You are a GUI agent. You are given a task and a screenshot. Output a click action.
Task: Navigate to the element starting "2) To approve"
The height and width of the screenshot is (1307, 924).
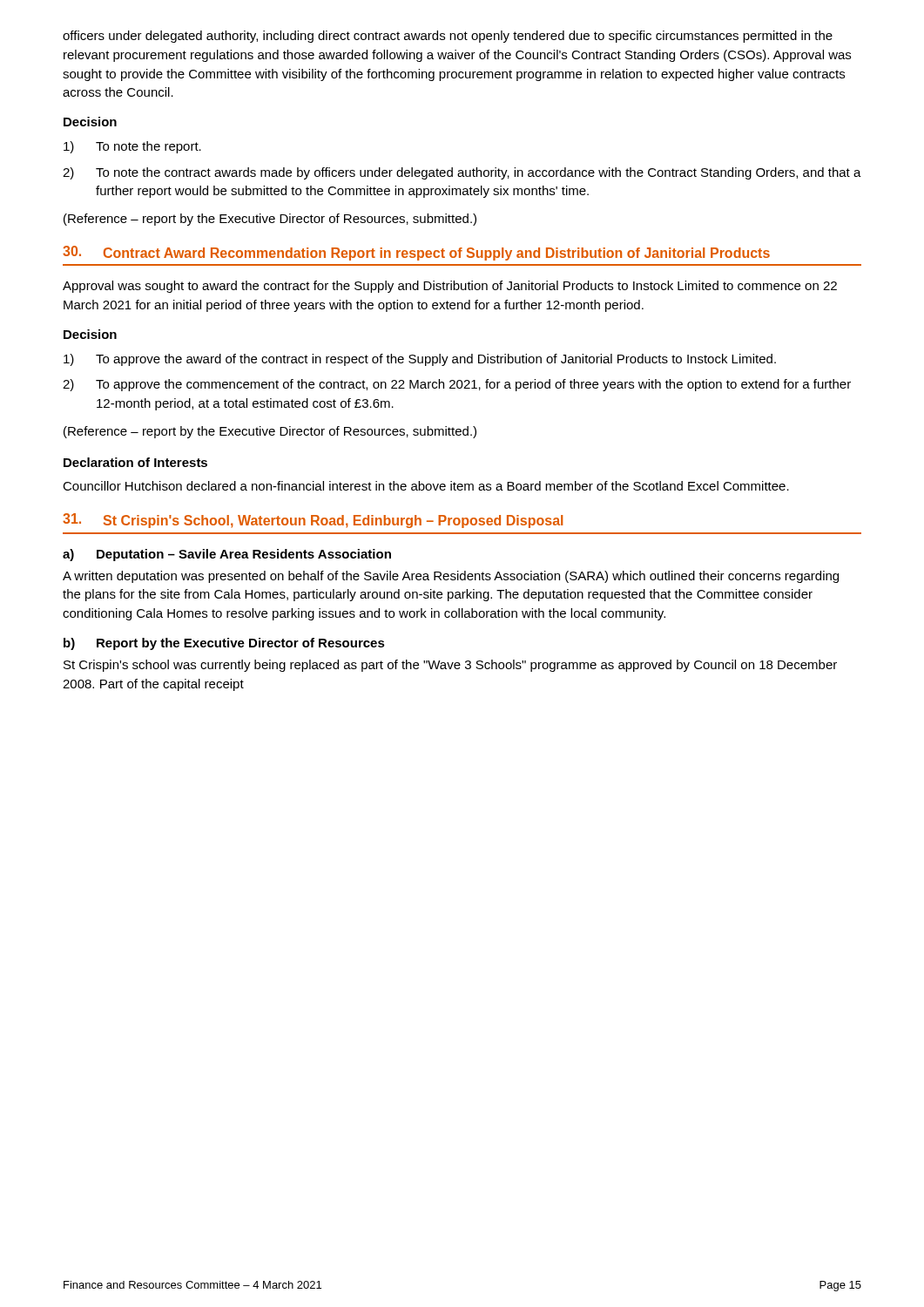click(462, 394)
